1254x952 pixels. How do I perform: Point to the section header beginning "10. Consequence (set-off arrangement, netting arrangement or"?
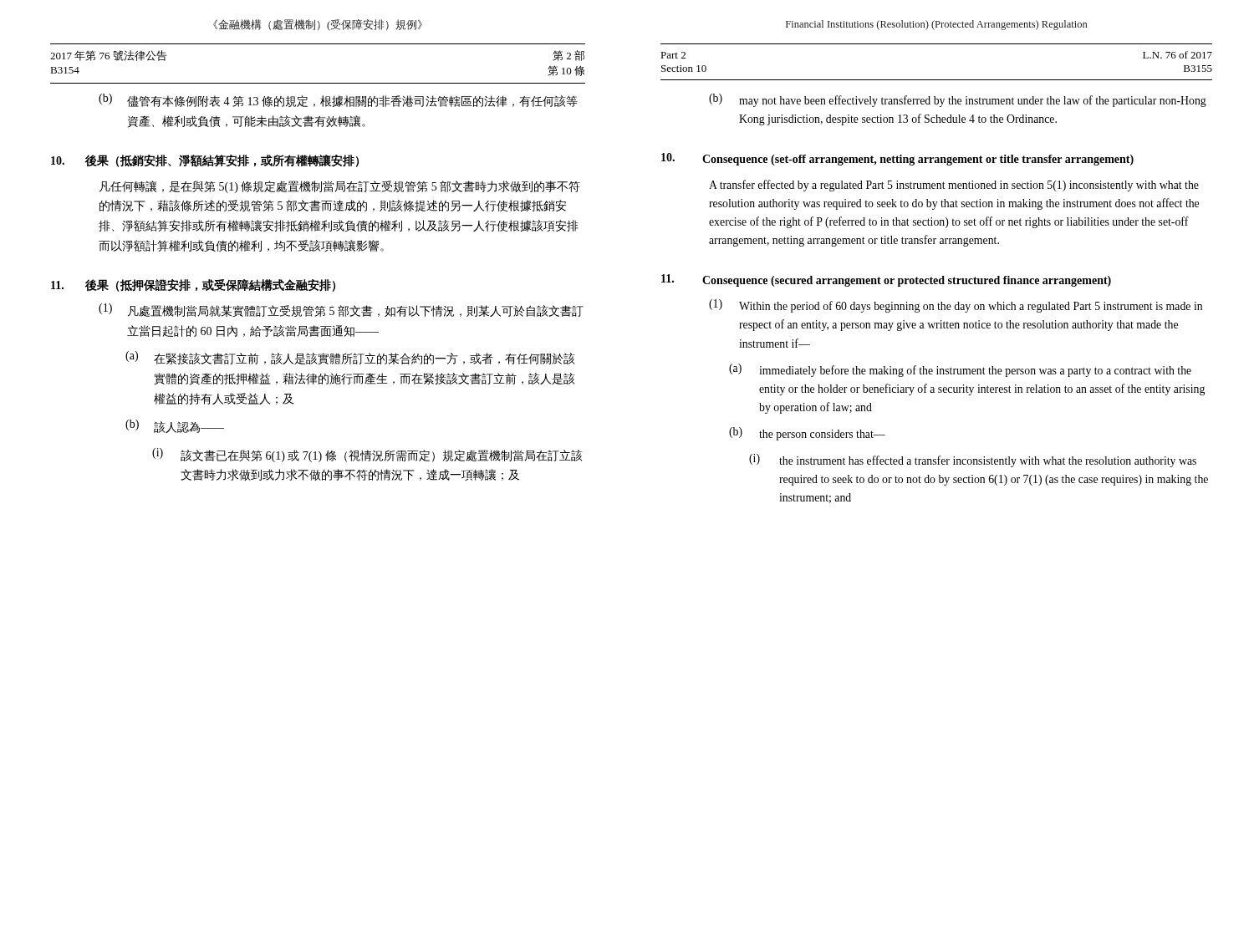point(936,159)
